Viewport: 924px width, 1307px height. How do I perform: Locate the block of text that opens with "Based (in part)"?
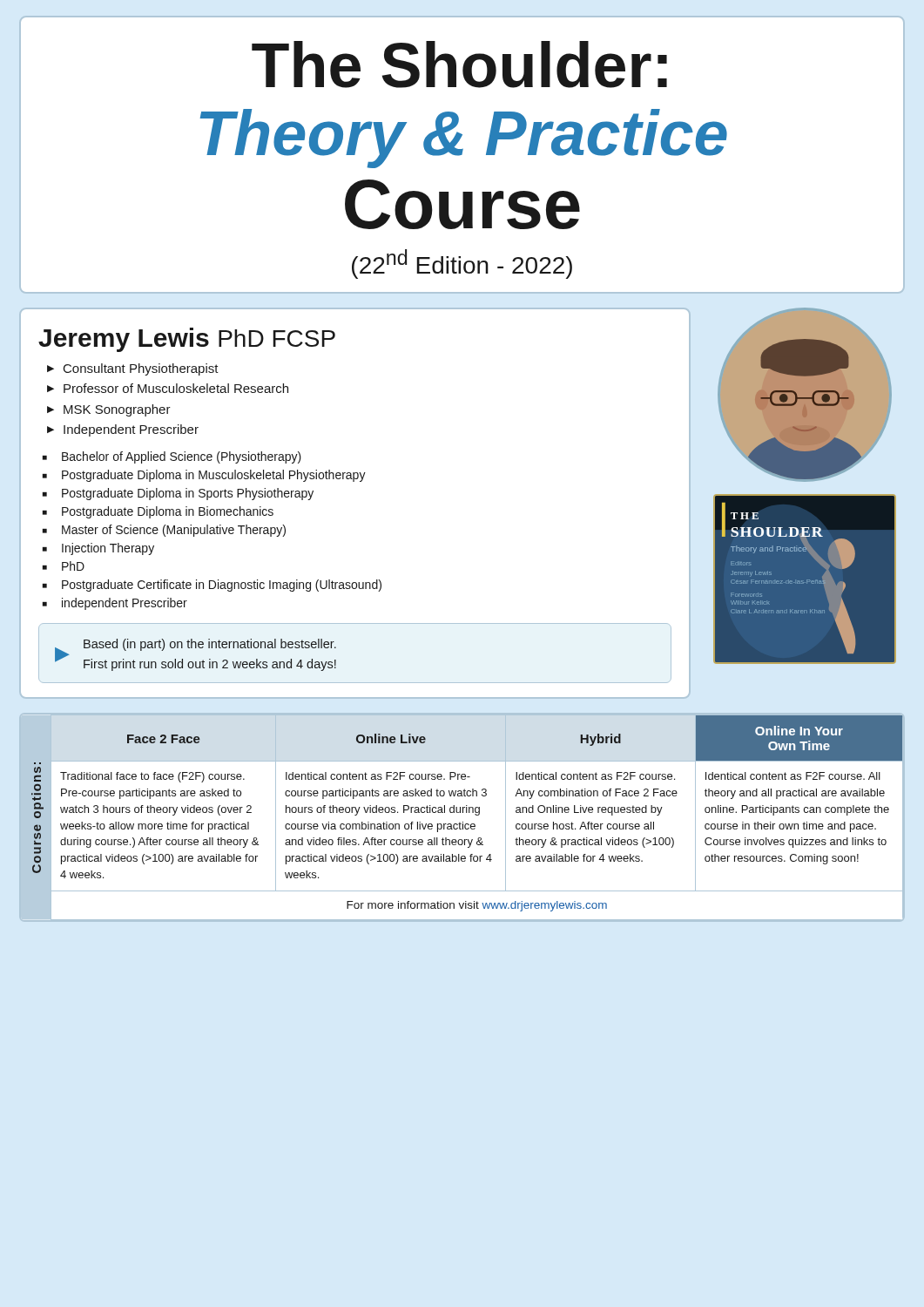click(210, 654)
